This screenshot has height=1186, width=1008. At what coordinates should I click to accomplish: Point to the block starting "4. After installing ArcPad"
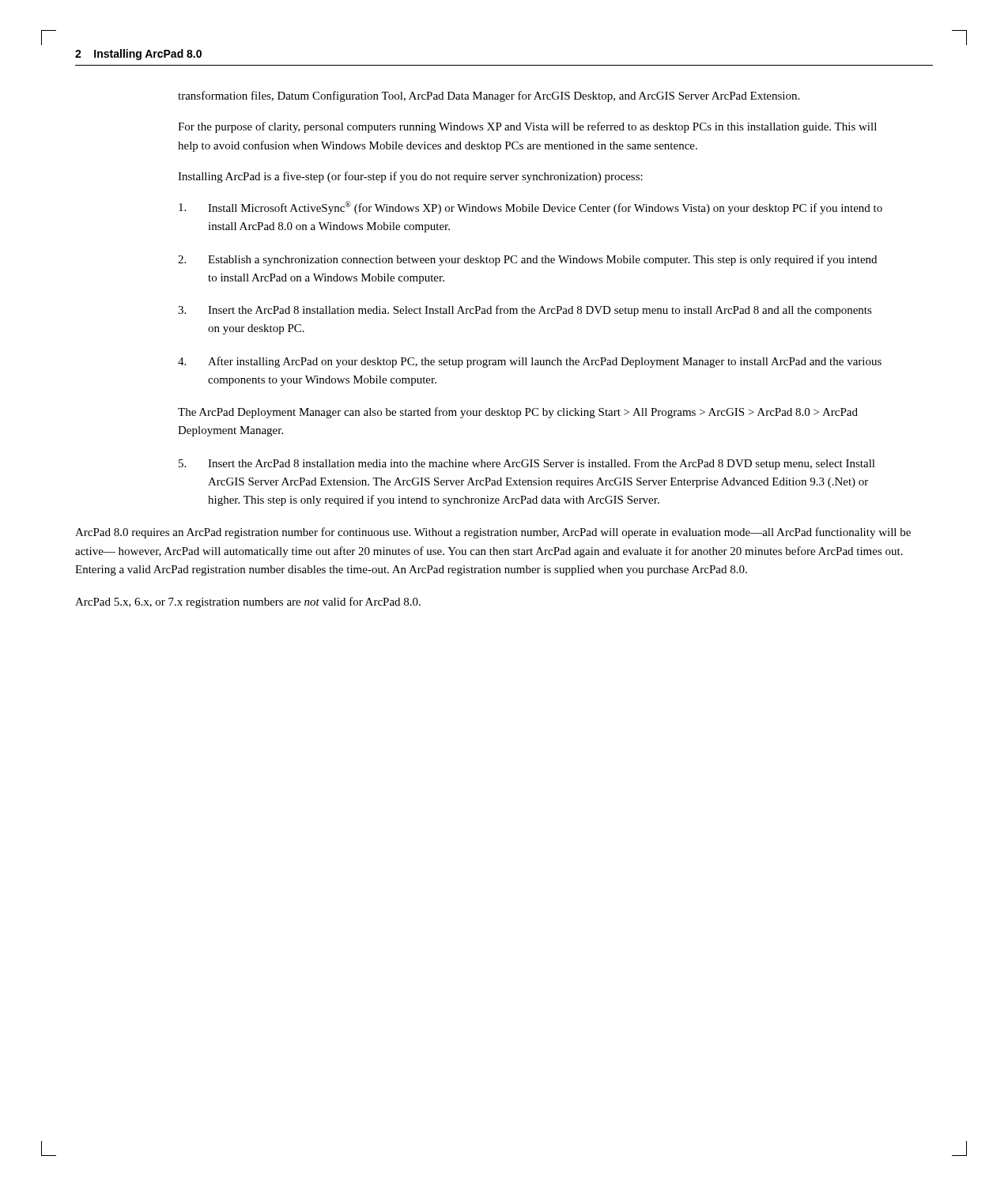tap(532, 371)
